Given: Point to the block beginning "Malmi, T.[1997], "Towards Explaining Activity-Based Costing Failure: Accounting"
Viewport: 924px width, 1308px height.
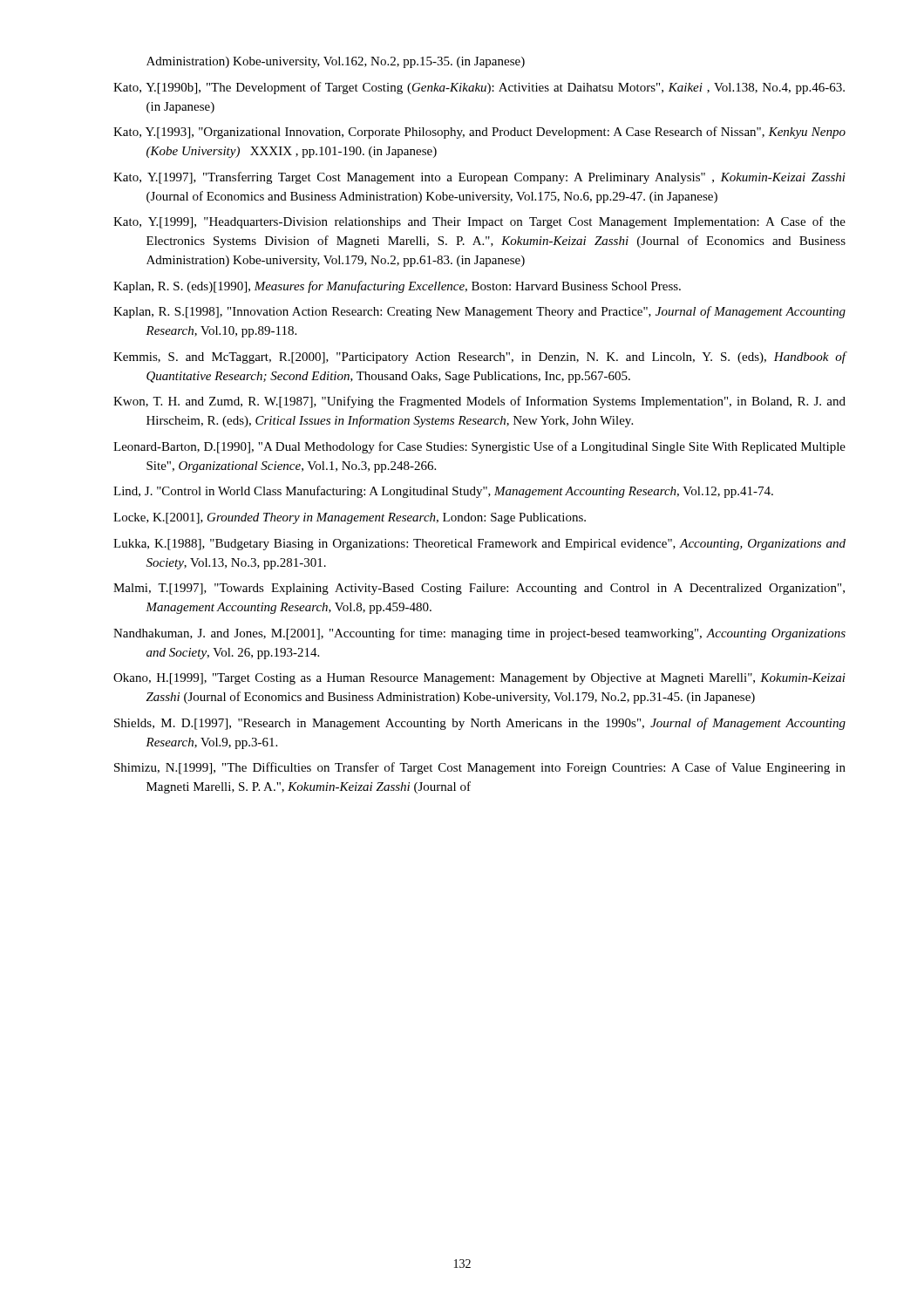Looking at the screenshot, I should [x=479, y=597].
